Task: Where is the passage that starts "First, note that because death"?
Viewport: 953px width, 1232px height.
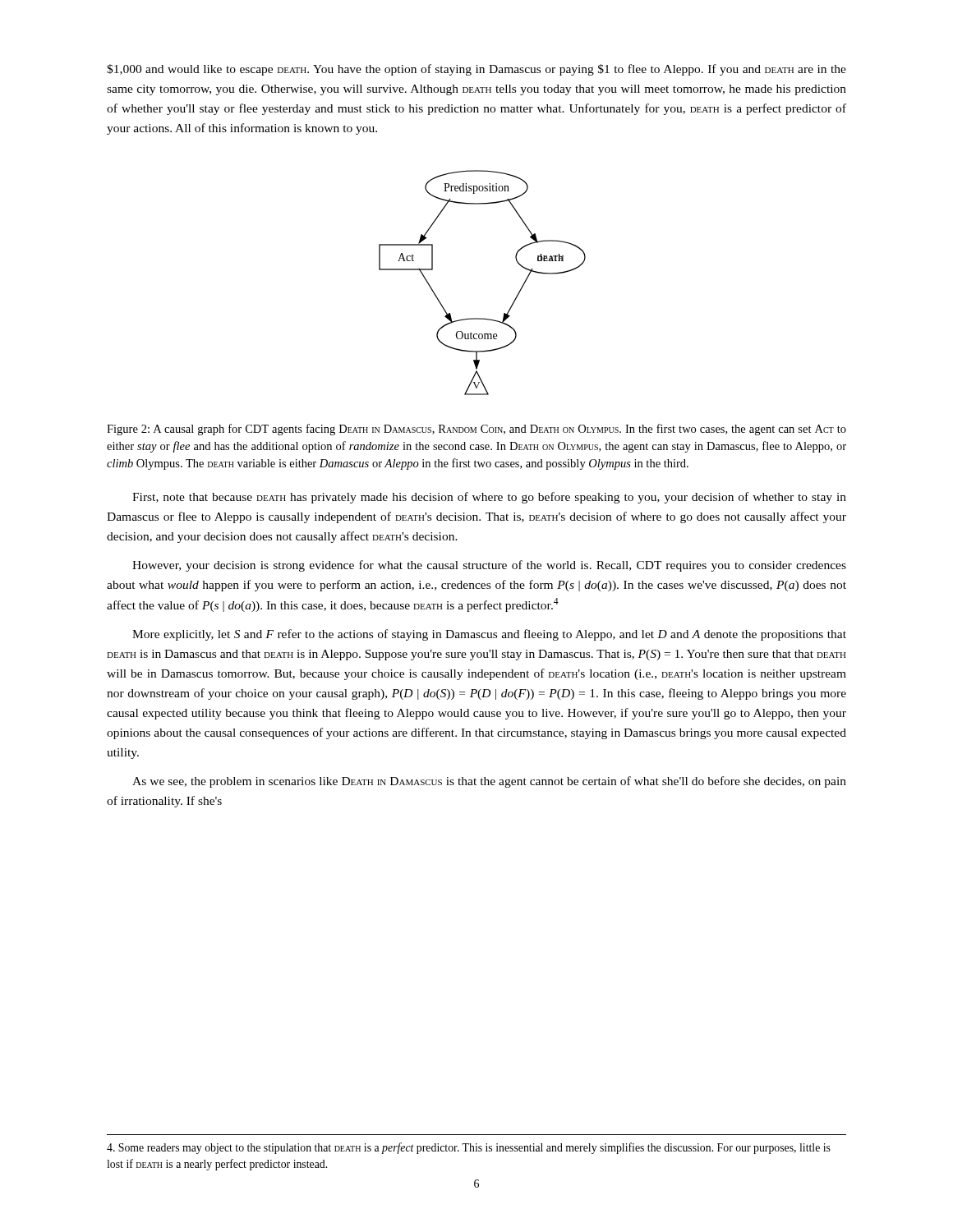Action: pyautogui.click(x=476, y=649)
